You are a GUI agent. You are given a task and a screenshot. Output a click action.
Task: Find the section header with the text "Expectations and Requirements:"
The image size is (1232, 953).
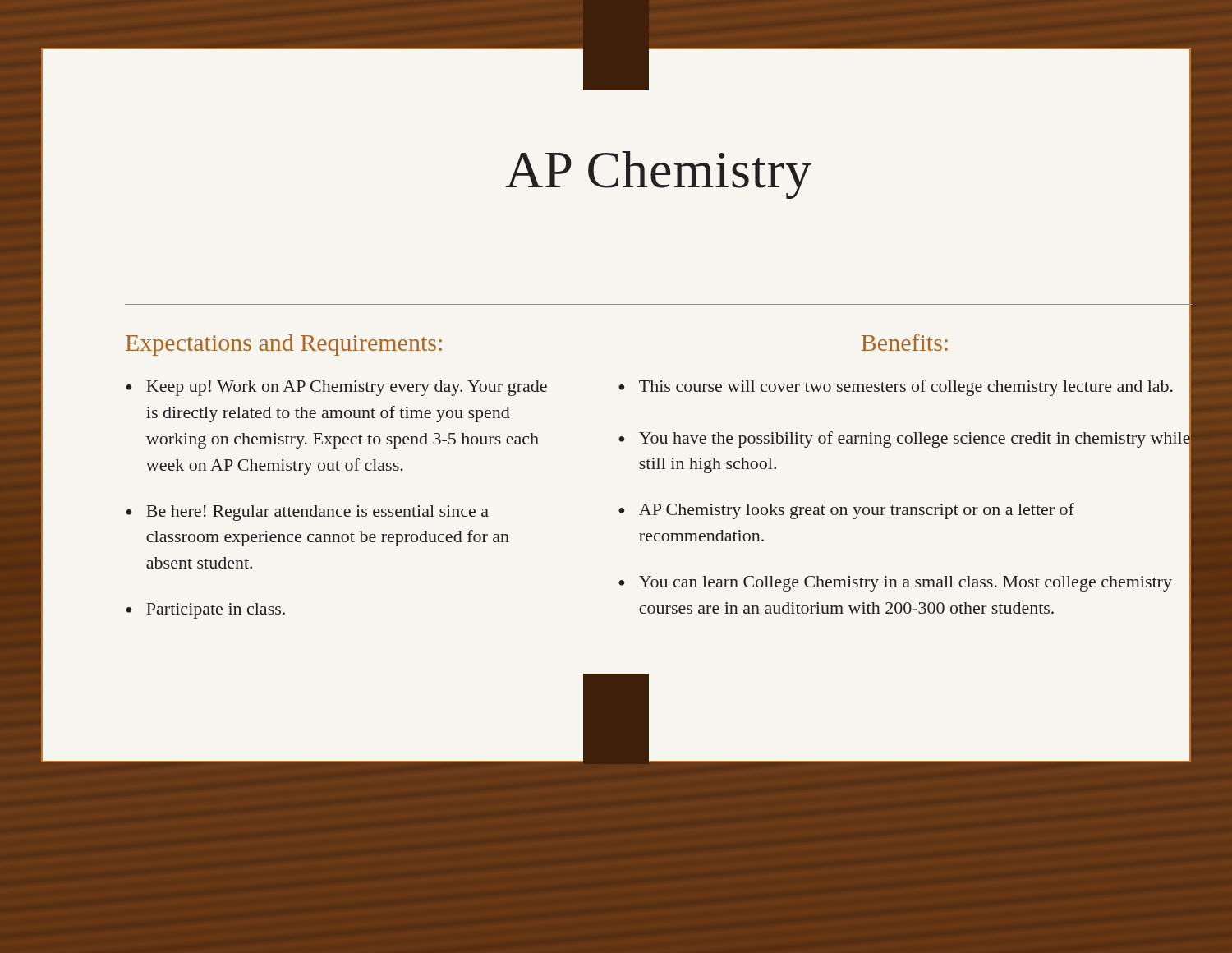point(284,342)
